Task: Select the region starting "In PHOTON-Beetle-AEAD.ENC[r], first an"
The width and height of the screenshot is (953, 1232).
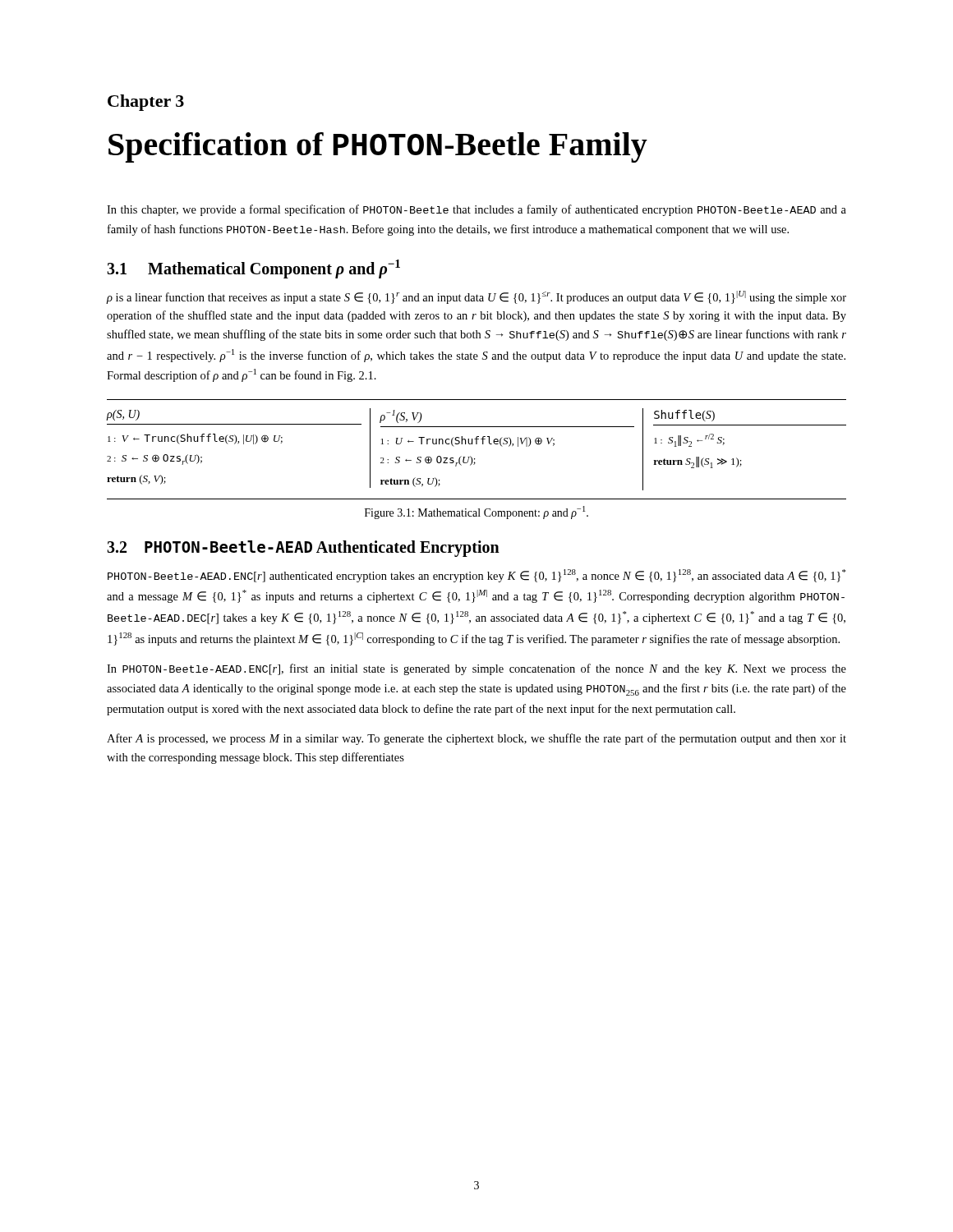Action: [x=476, y=689]
